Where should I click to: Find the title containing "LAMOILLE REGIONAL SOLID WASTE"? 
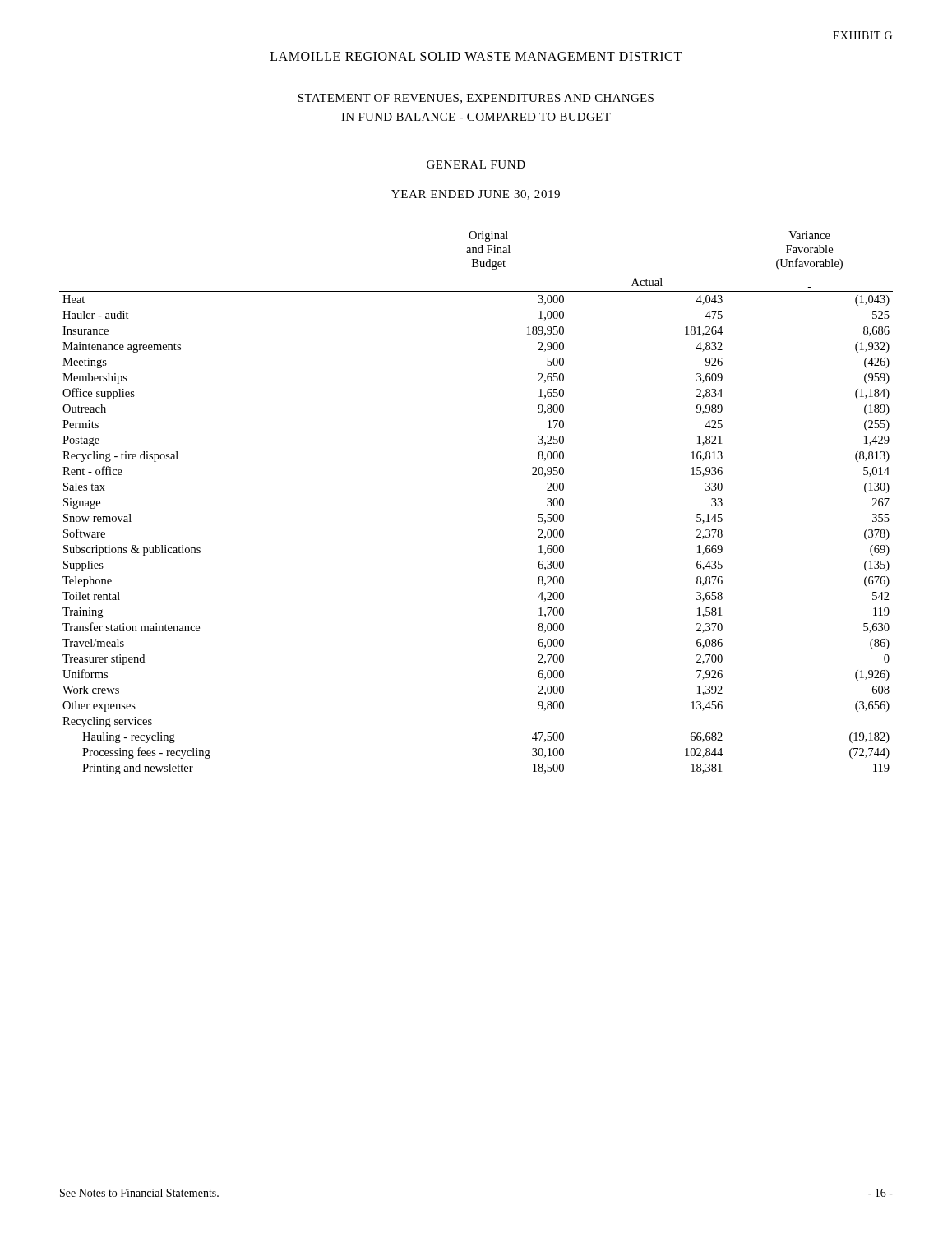(476, 56)
